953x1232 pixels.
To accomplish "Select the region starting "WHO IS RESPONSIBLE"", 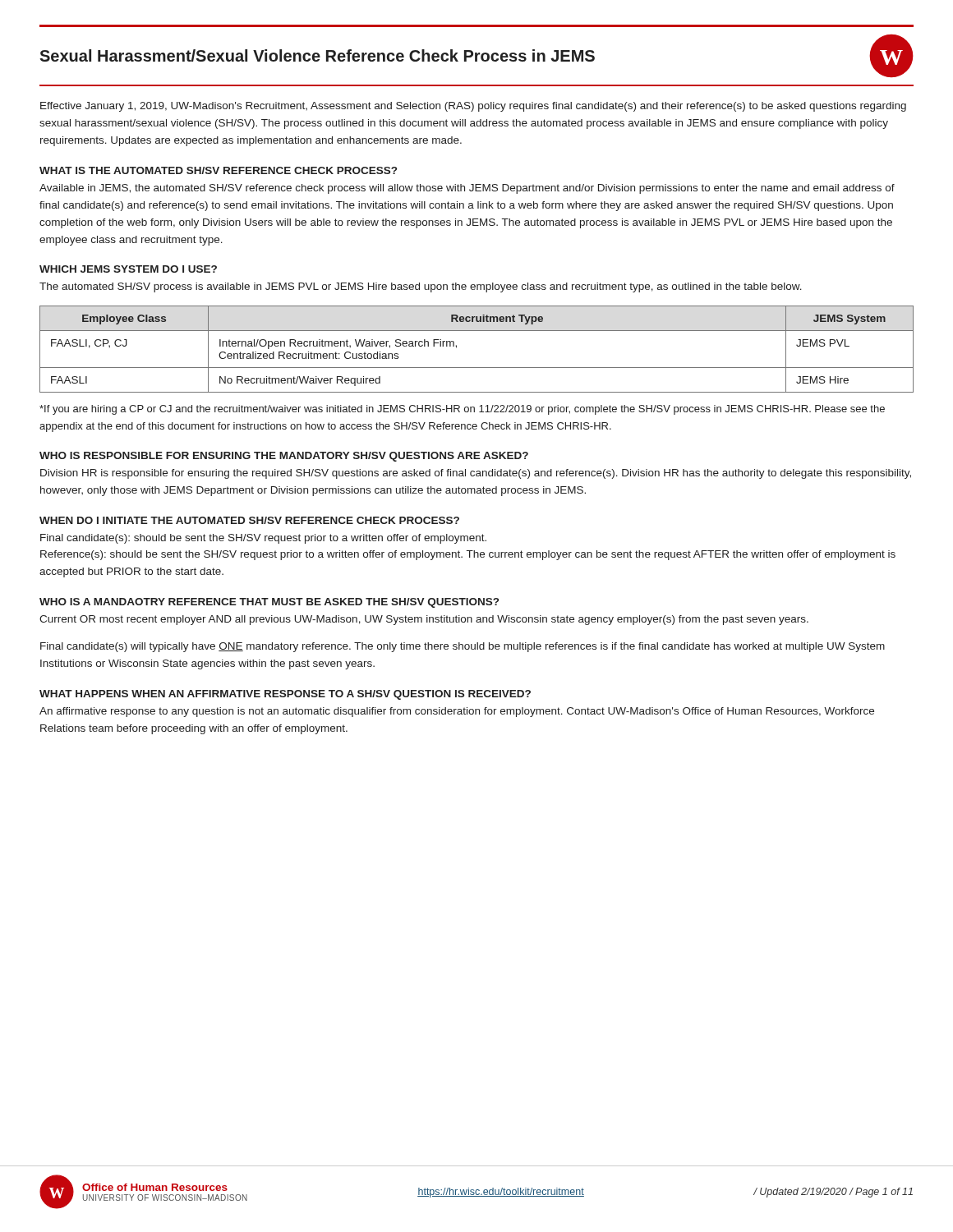I will click(284, 455).
